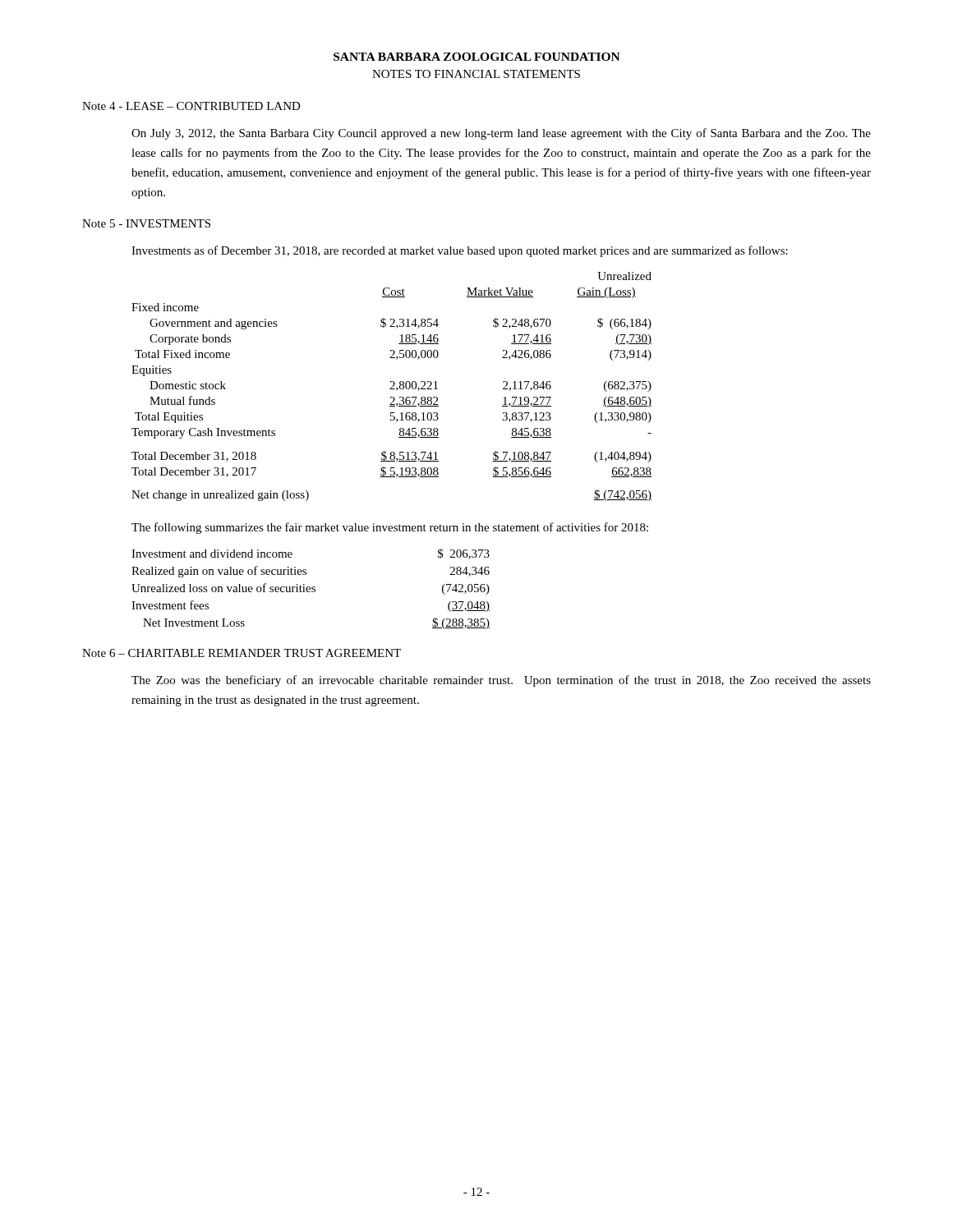Locate the table with the text "Domestic stock"

(476, 386)
